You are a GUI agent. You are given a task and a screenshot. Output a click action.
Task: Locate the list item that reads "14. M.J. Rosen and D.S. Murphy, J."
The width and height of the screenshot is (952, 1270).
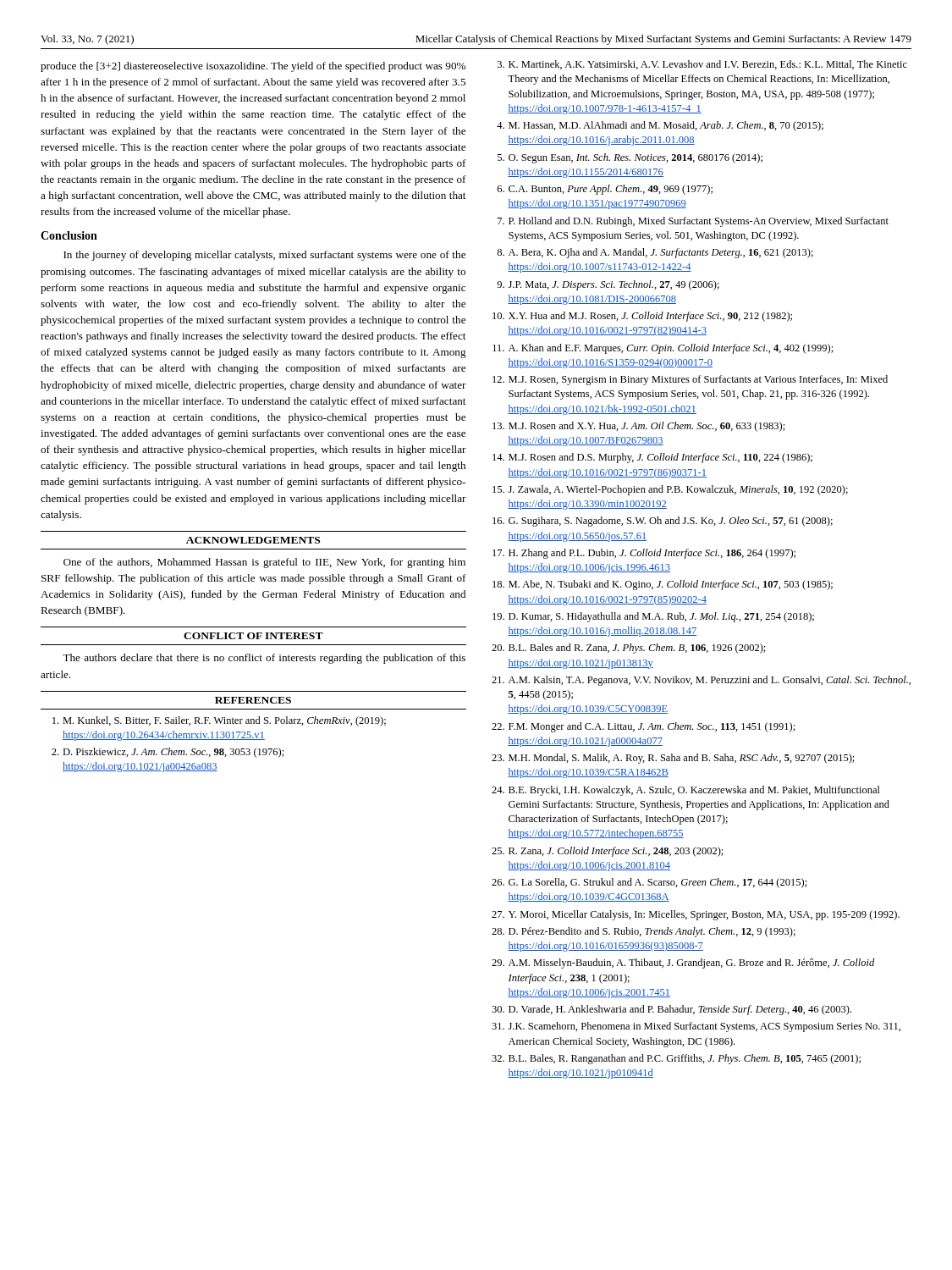[x=699, y=465]
